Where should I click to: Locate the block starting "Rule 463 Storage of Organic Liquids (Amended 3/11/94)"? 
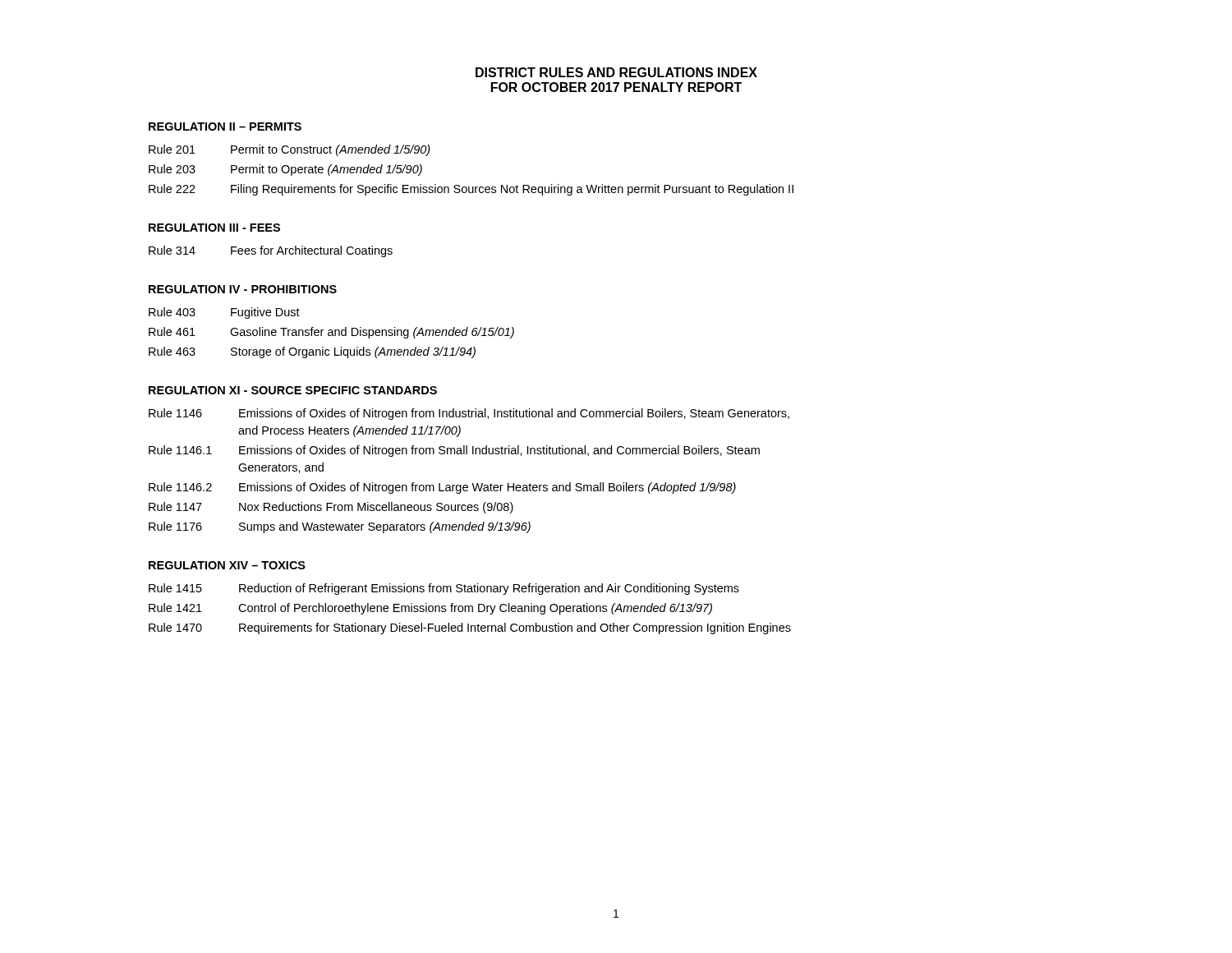(312, 352)
